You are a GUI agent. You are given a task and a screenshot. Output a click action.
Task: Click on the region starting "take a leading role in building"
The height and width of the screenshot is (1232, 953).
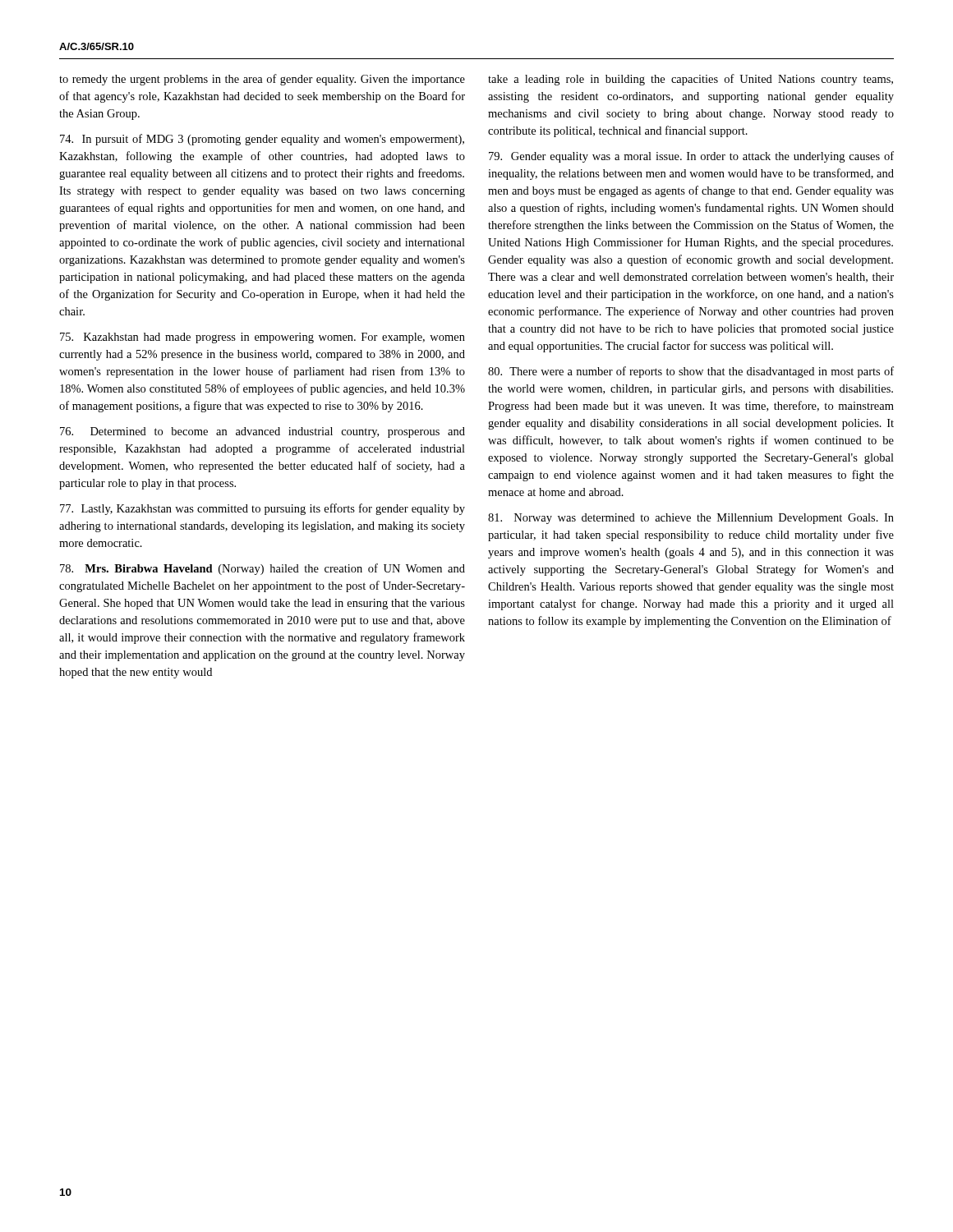coord(691,105)
